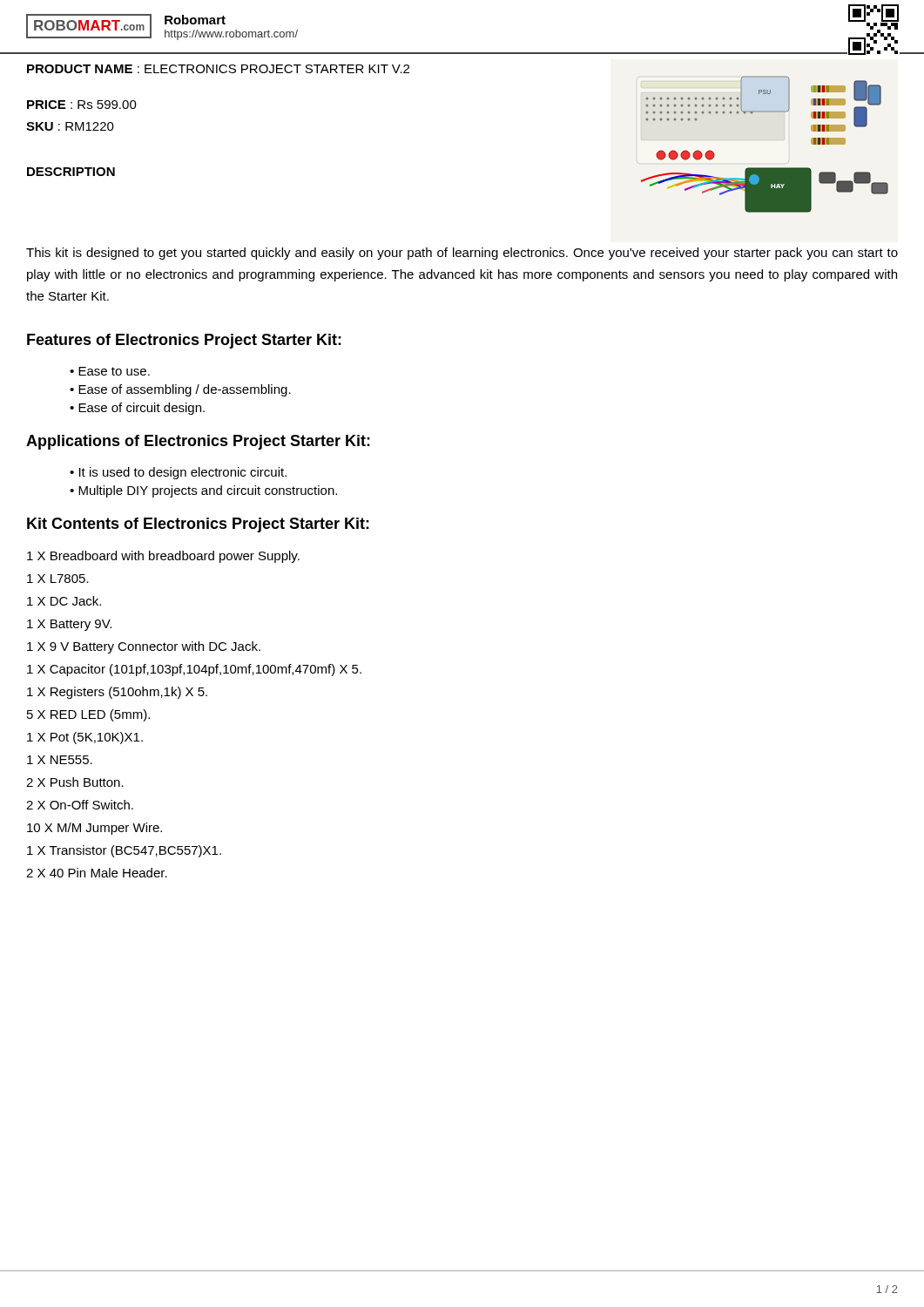Click on the text block with the text "PRODUCT NAME : ELECTRONICS PROJECT STARTER KIT"

[218, 68]
